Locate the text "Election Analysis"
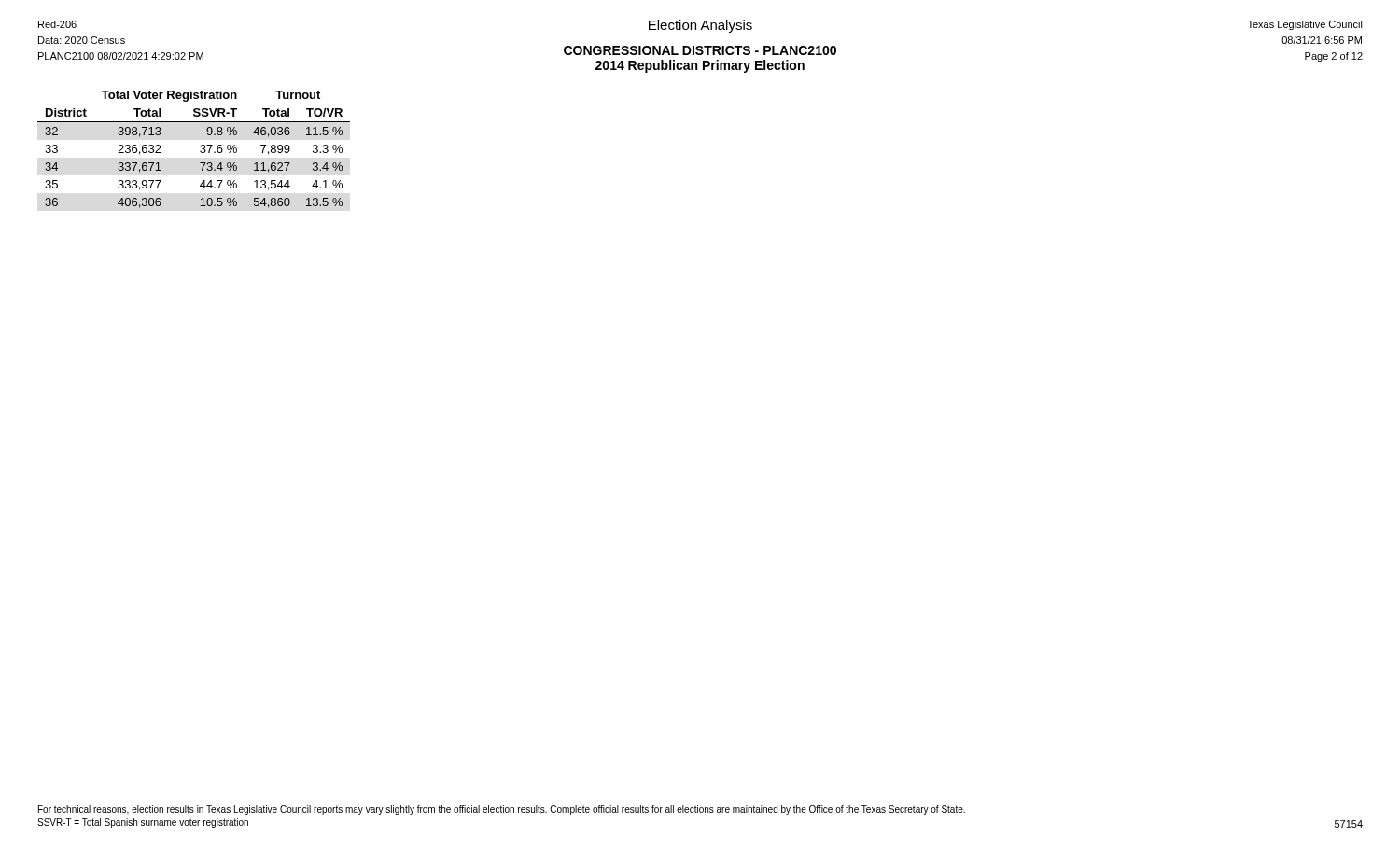 (700, 25)
